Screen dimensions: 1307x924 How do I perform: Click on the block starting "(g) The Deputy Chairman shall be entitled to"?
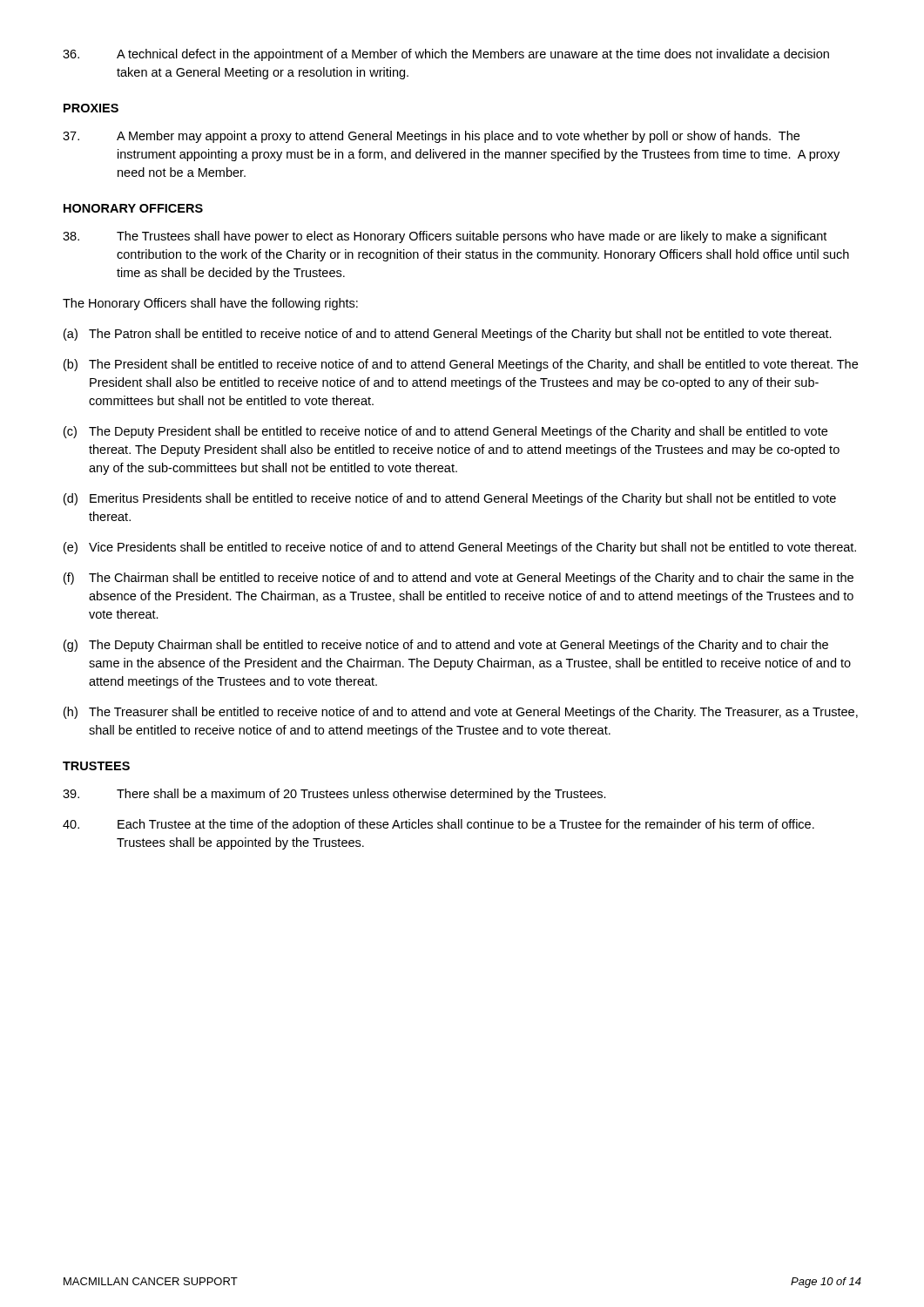click(462, 664)
